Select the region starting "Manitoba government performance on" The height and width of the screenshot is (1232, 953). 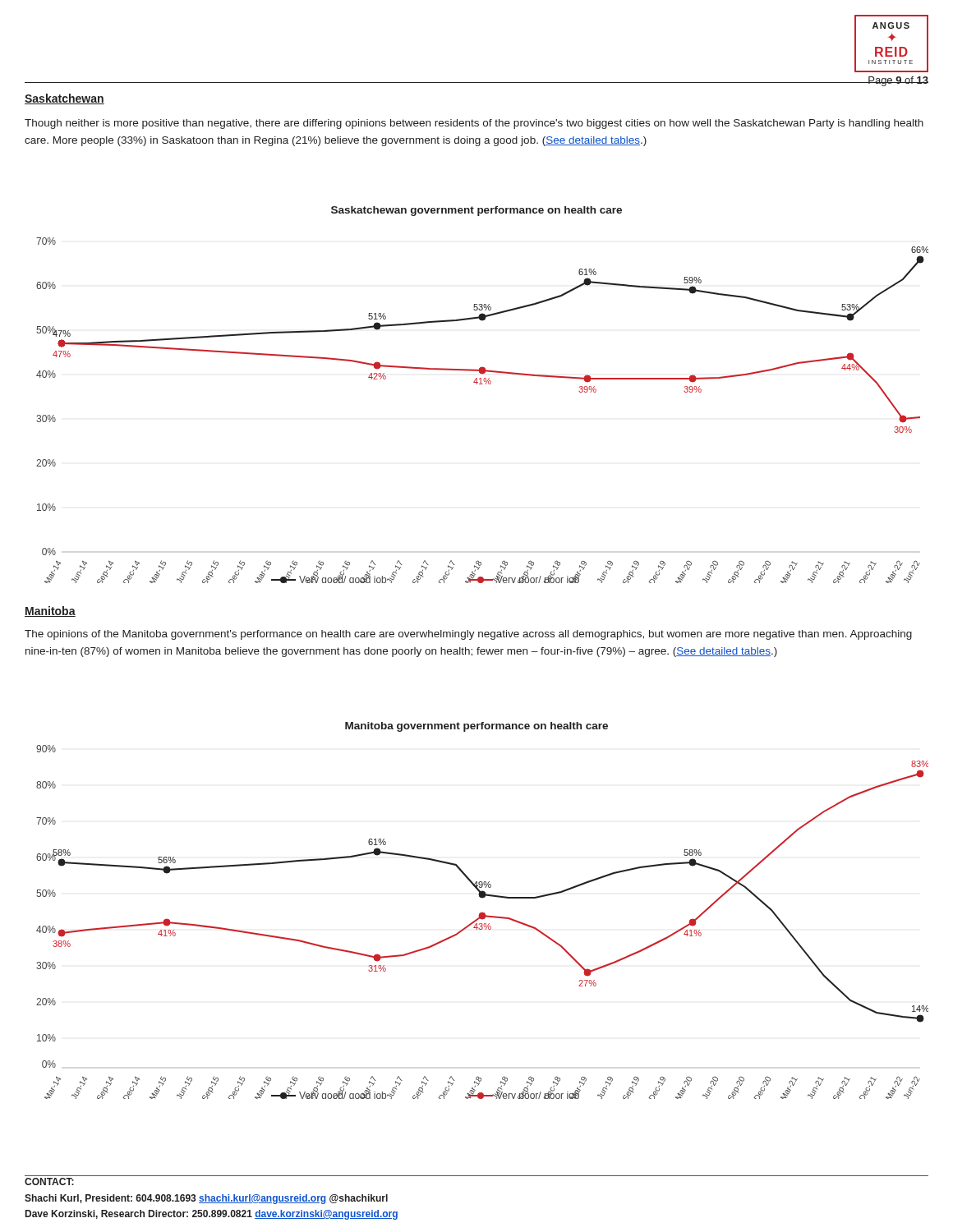pyautogui.click(x=476, y=726)
